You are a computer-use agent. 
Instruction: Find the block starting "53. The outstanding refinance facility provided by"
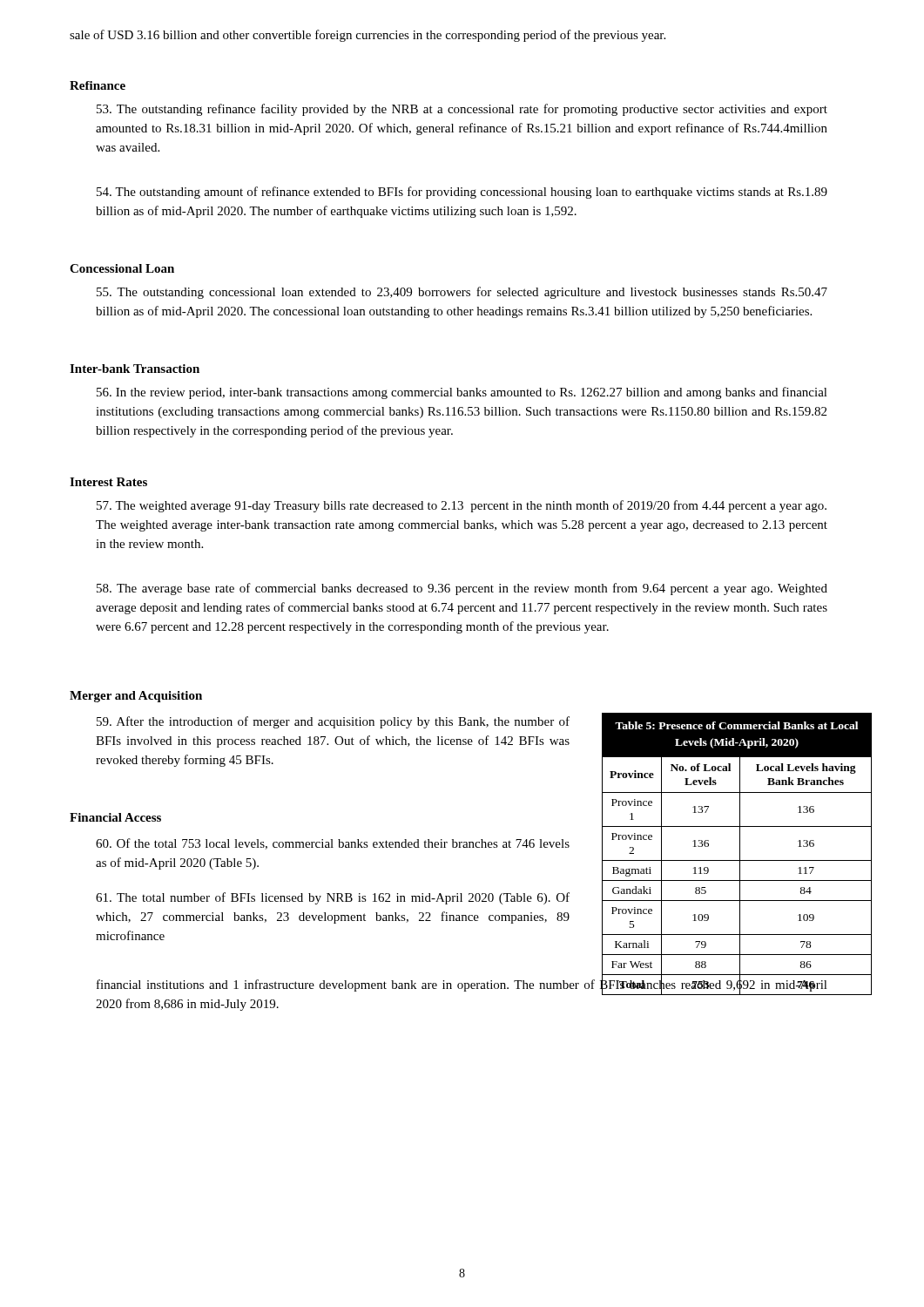pos(462,128)
